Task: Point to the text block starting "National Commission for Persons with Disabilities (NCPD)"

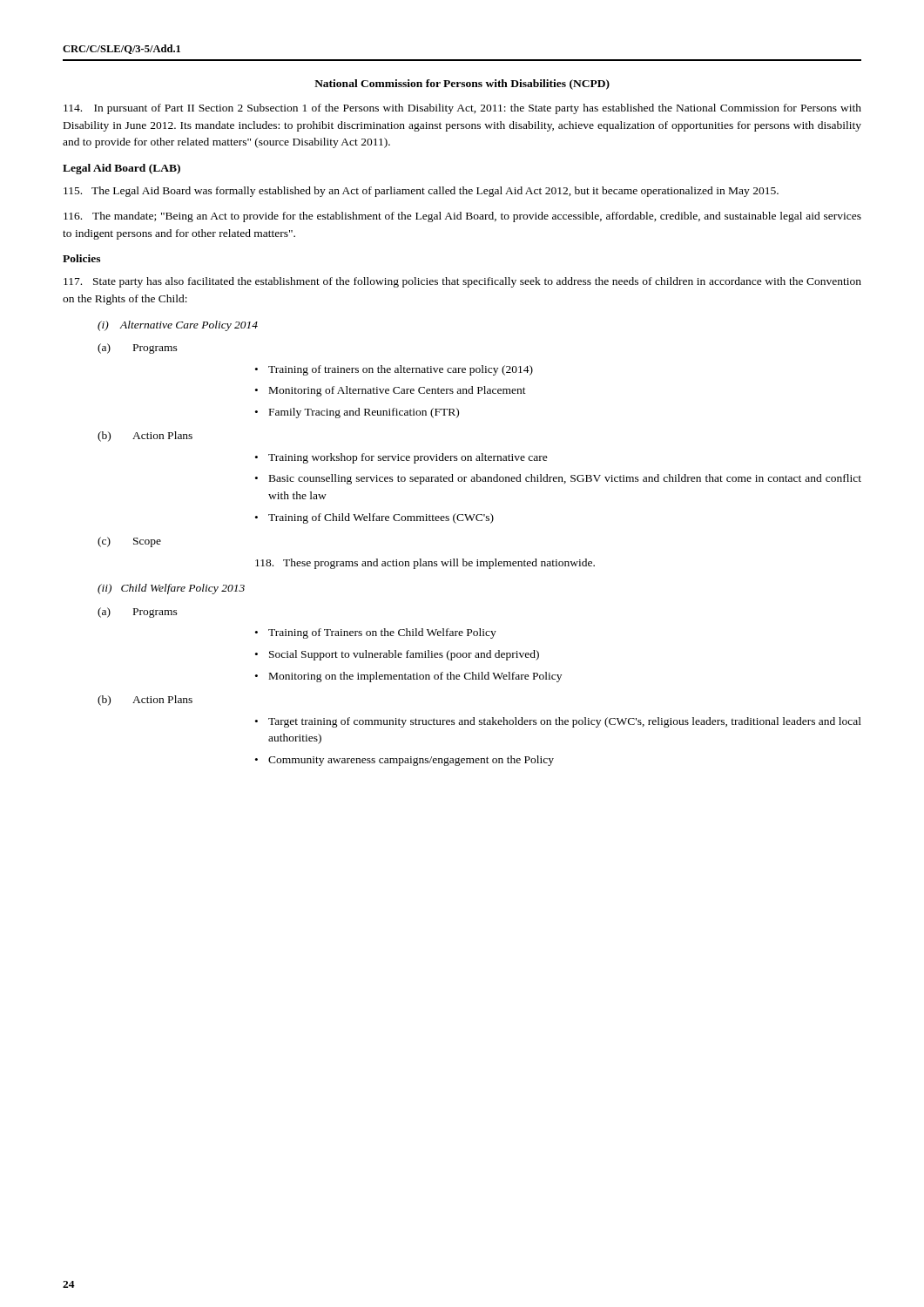Action: coord(462,83)
